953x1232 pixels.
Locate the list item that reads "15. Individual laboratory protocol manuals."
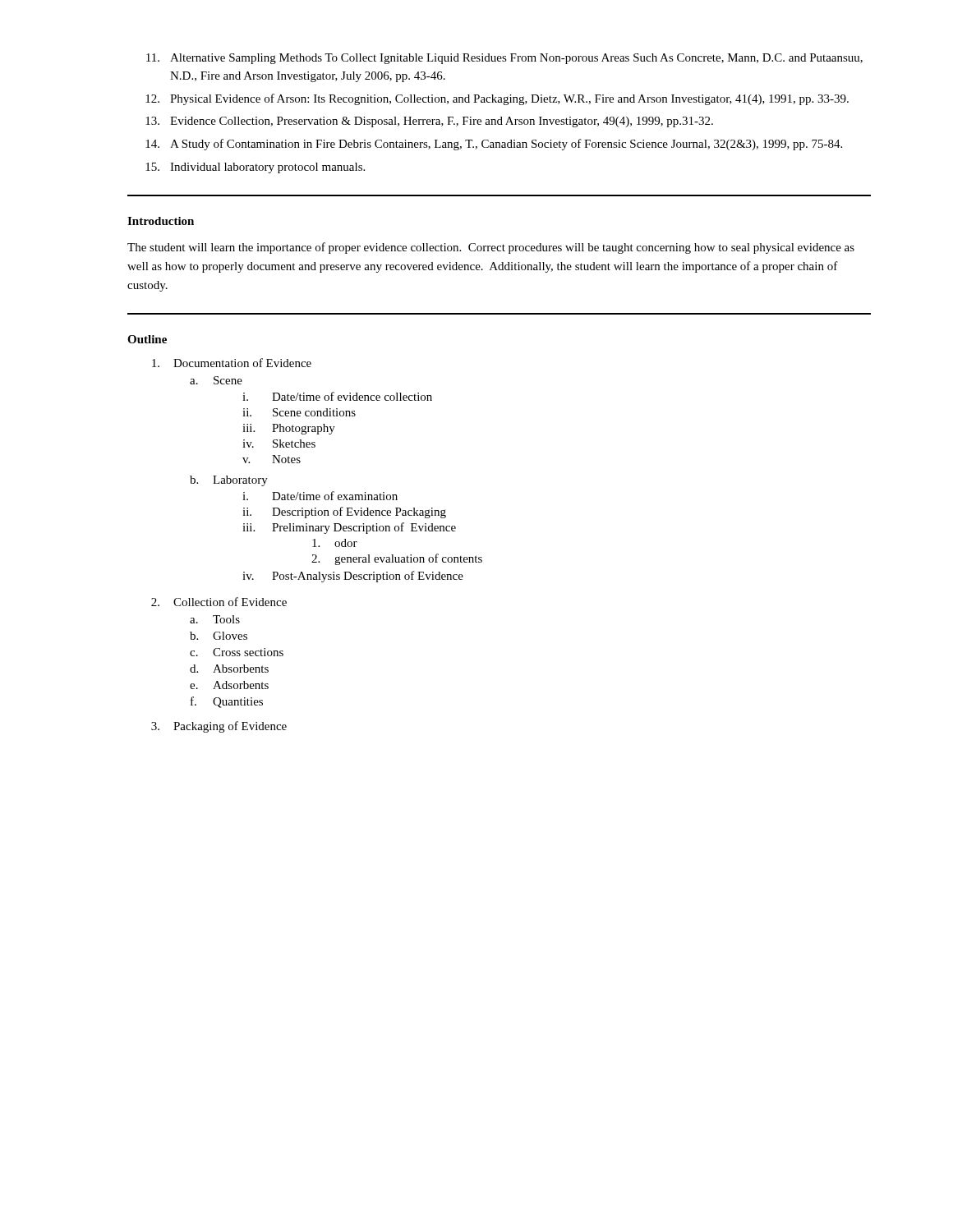tap(255, 168)
